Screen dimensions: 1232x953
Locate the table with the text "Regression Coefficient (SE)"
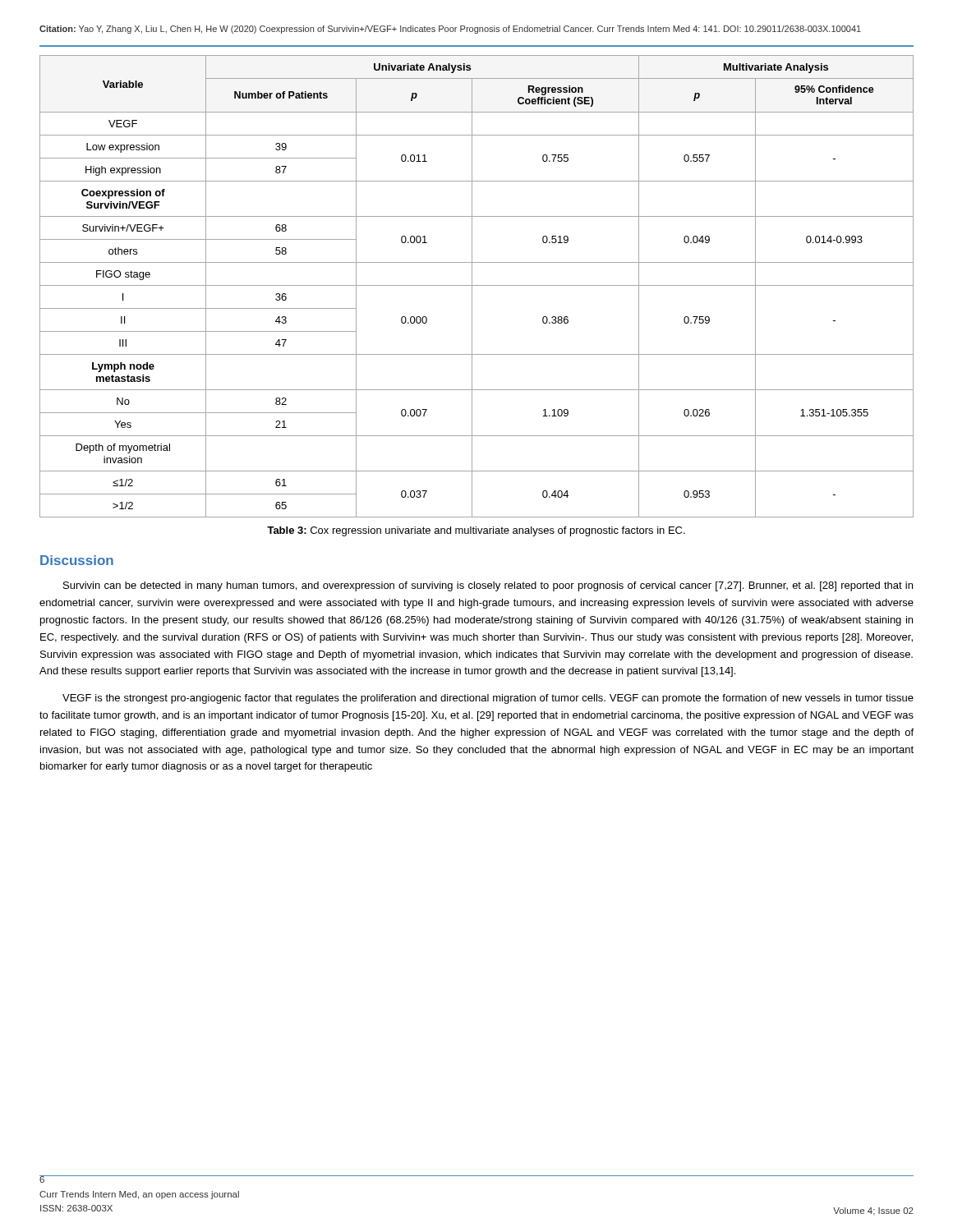pos(476,287)
